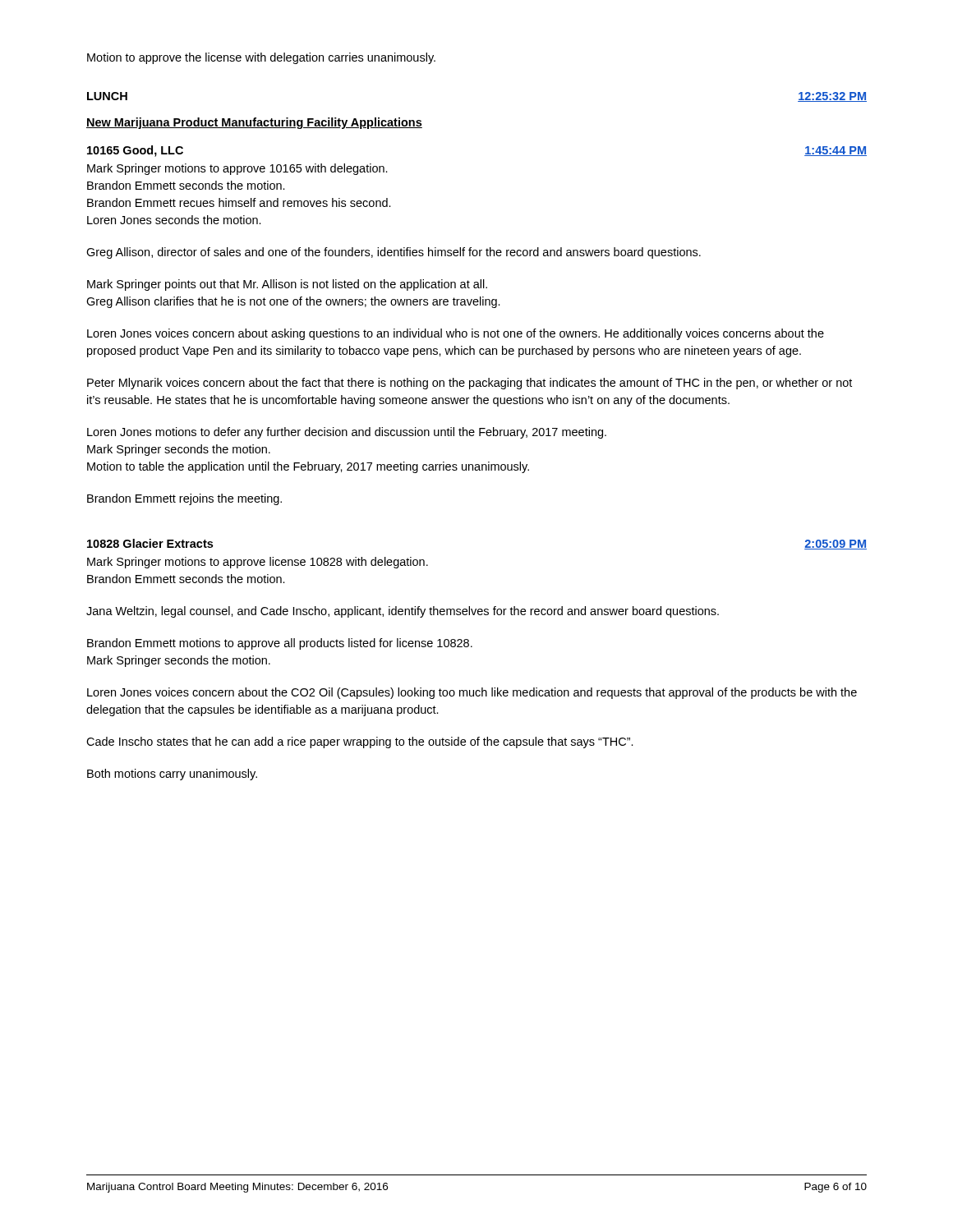The width and height of the screenshot is (953, 1232).
Task: Locate the element starting "Brandon Emmett motions"
Action: point(476,652)
